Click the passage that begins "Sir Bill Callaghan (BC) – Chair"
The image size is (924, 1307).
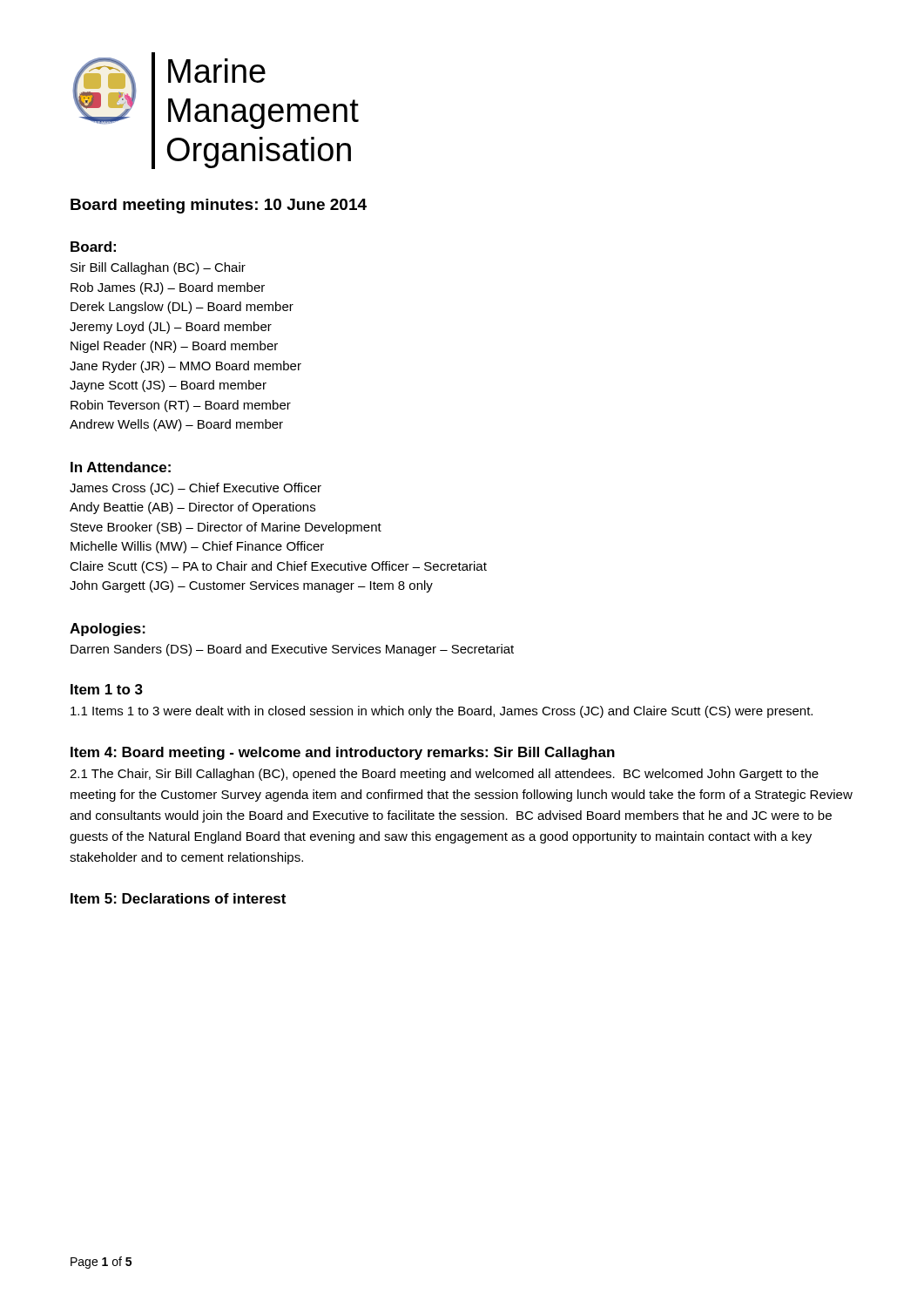point(185,346)
